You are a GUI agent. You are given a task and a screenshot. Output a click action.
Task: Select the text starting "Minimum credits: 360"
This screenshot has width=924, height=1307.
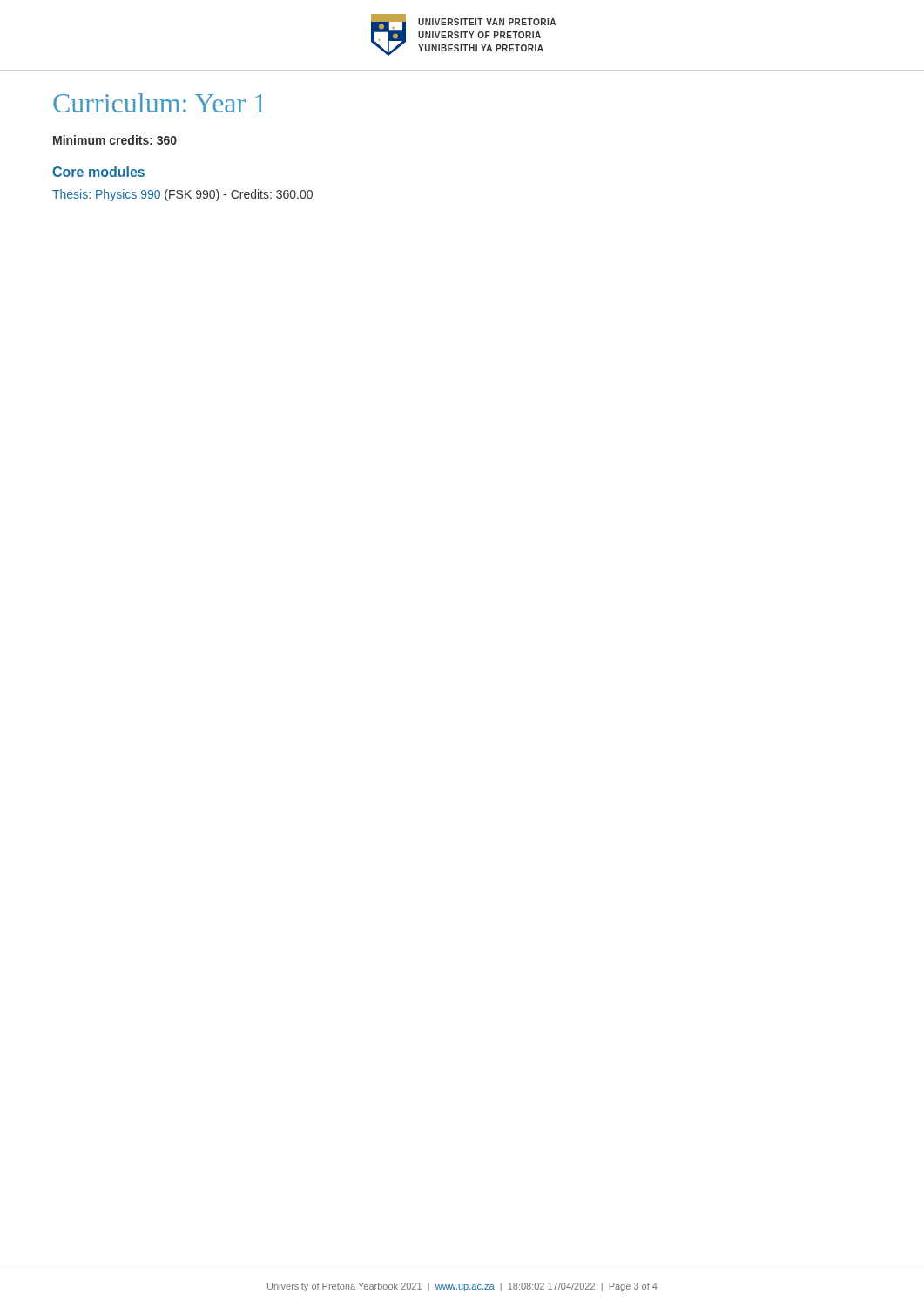[x=115, y=140]
